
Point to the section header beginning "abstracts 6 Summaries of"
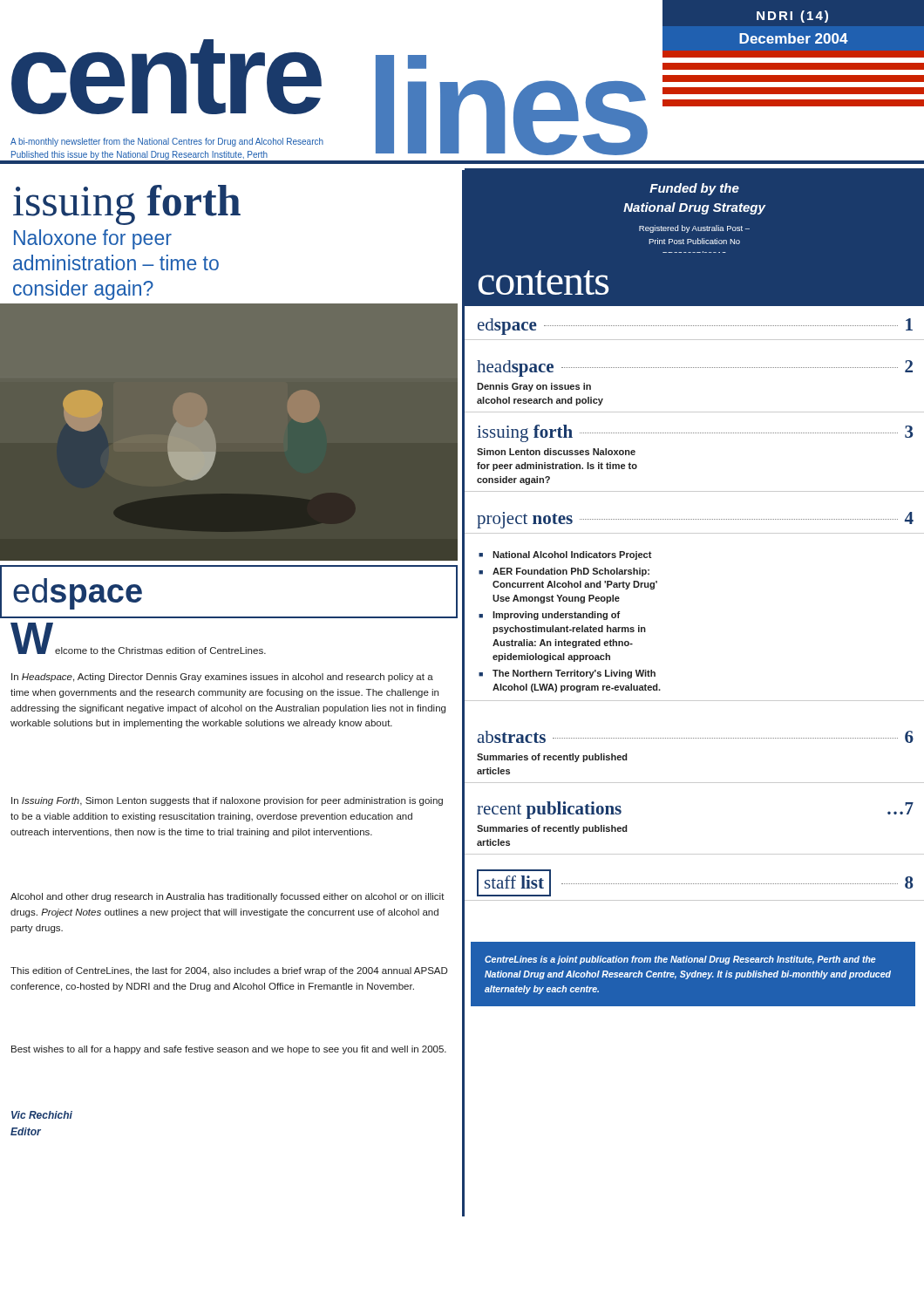coord(696,737)
